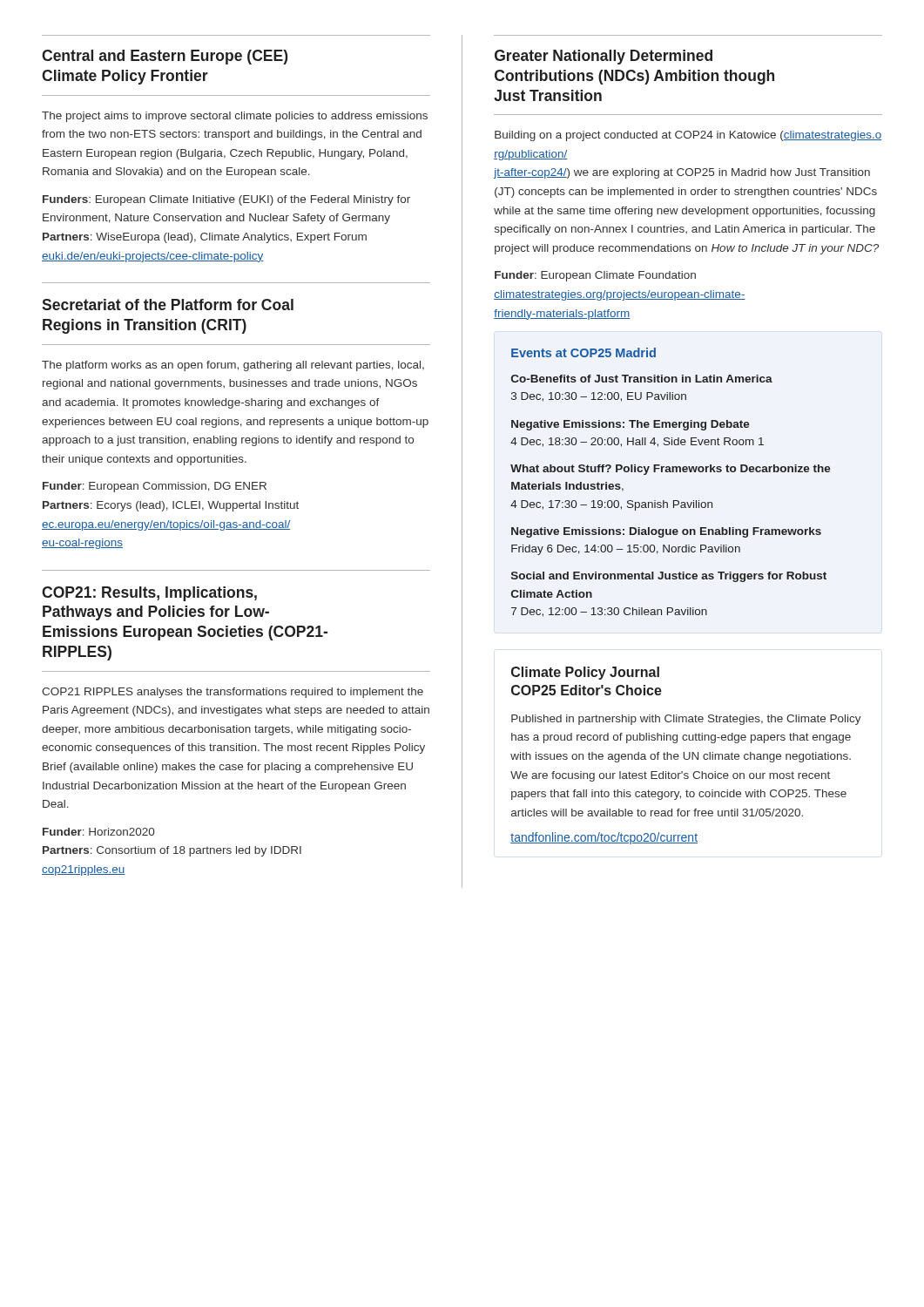Image resolution: width=924 pixels, height=1307 pixels.
Task: Point to the block beginning "Co-Benefits of Just Transition in Latin America"
Action: pos(641,388)
